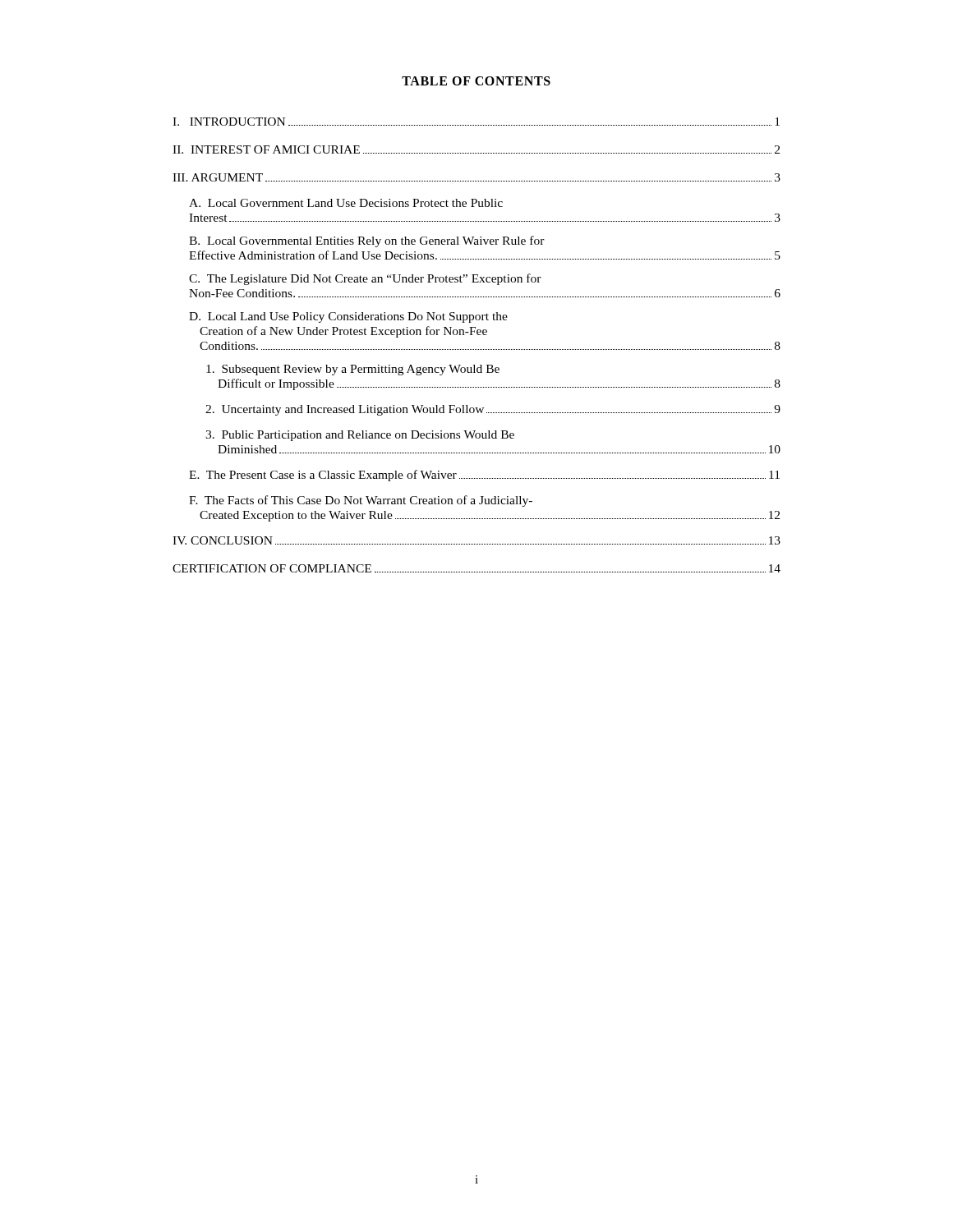Image resolution: width=953 pixels, height=1232 pixels.
Task: Select the passage starting "E. The Present Case is a Classic"
Action: tap(476, 475)
